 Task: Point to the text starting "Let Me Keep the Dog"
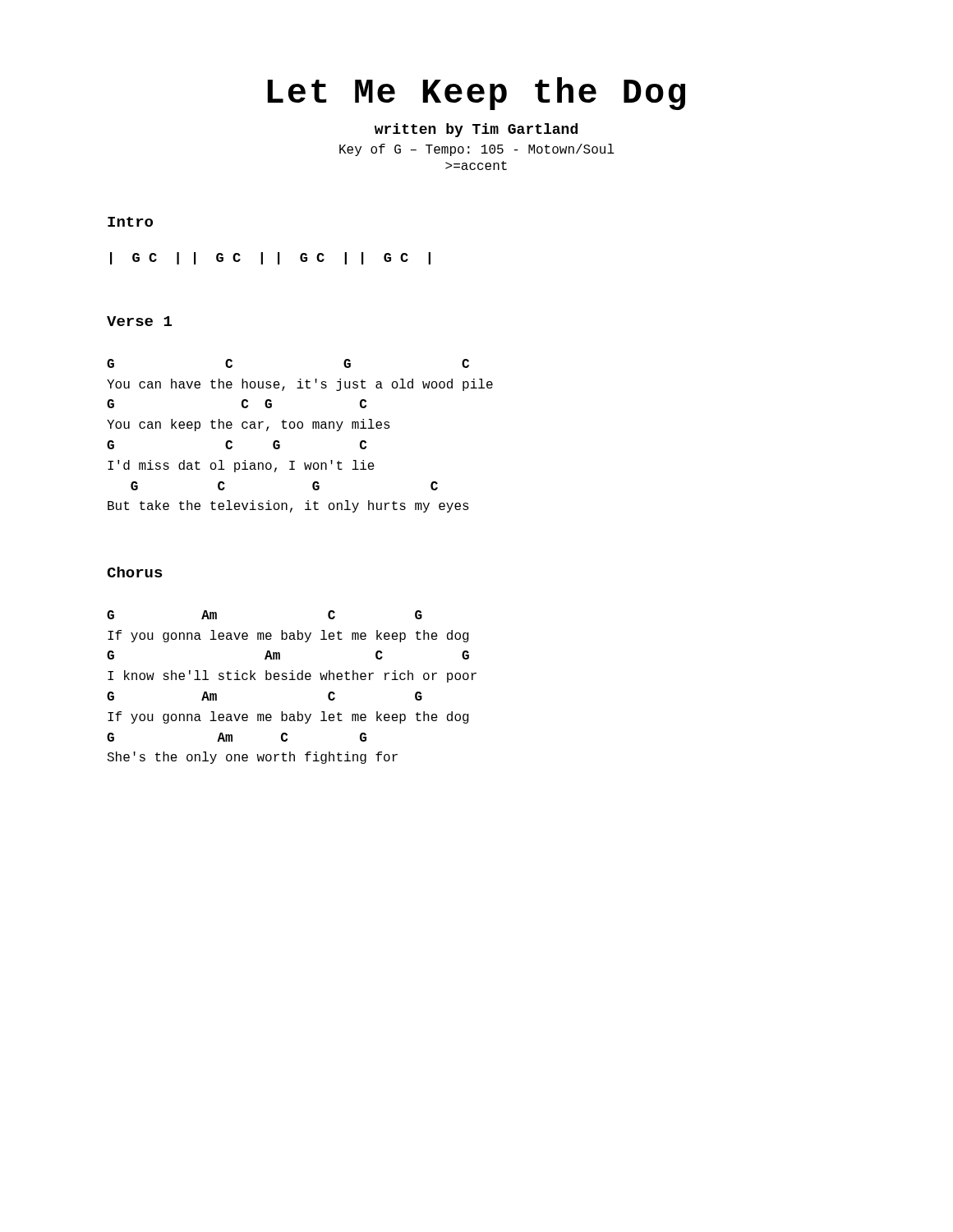point(476,94)
